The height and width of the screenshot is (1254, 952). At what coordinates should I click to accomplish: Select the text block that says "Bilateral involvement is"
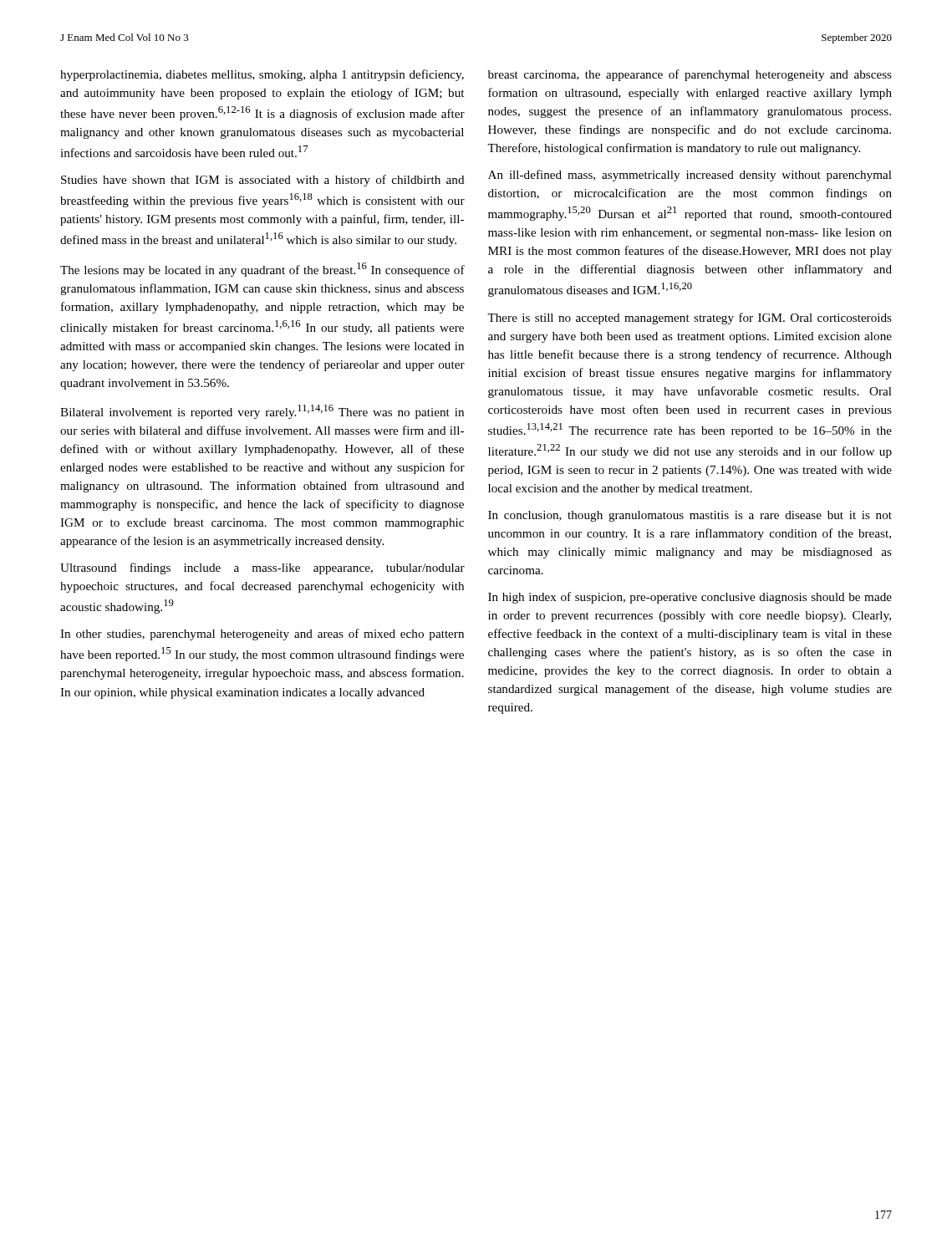point(262,475)
